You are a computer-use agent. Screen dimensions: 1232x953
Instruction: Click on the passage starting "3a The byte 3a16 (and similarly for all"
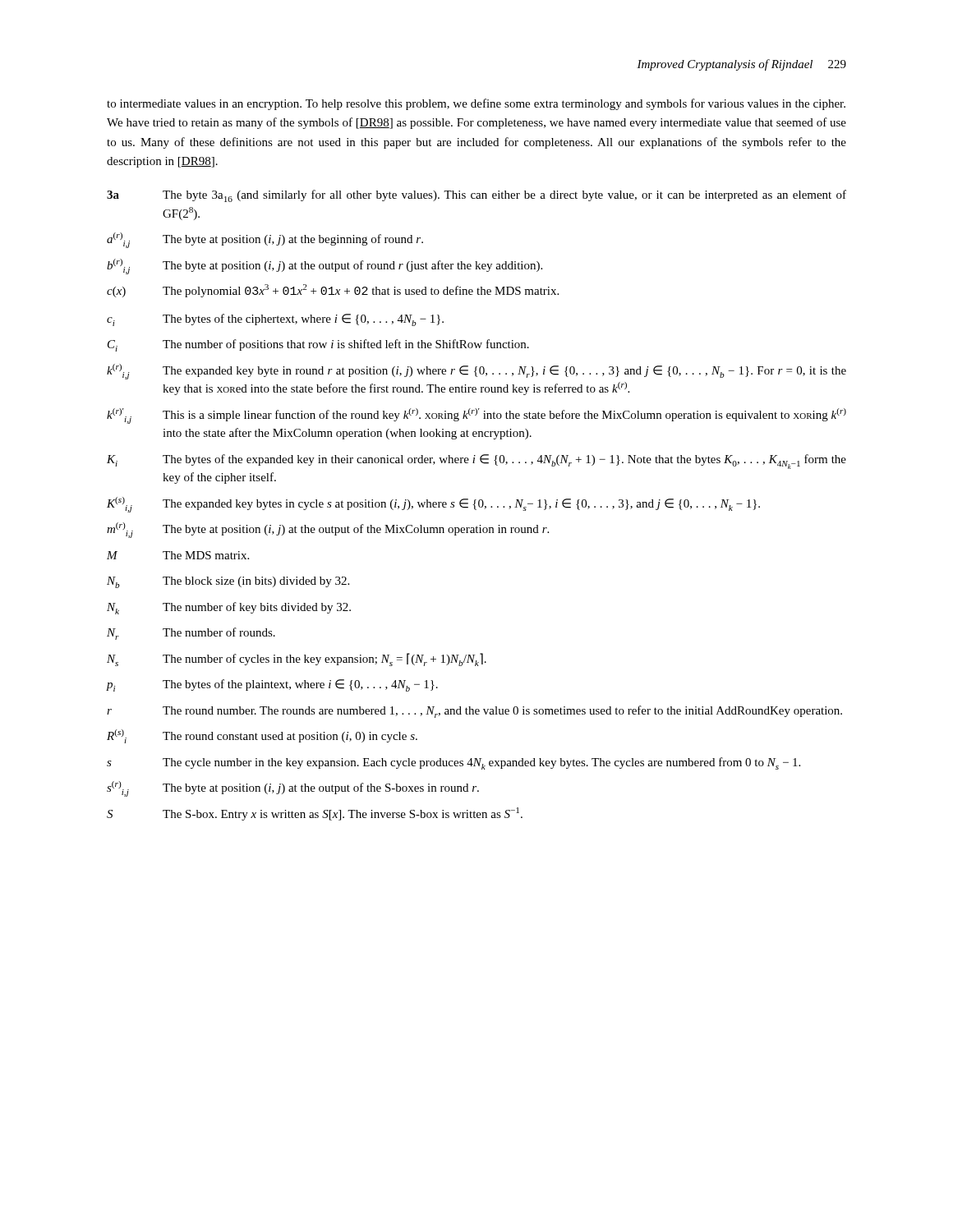(476, 204)
